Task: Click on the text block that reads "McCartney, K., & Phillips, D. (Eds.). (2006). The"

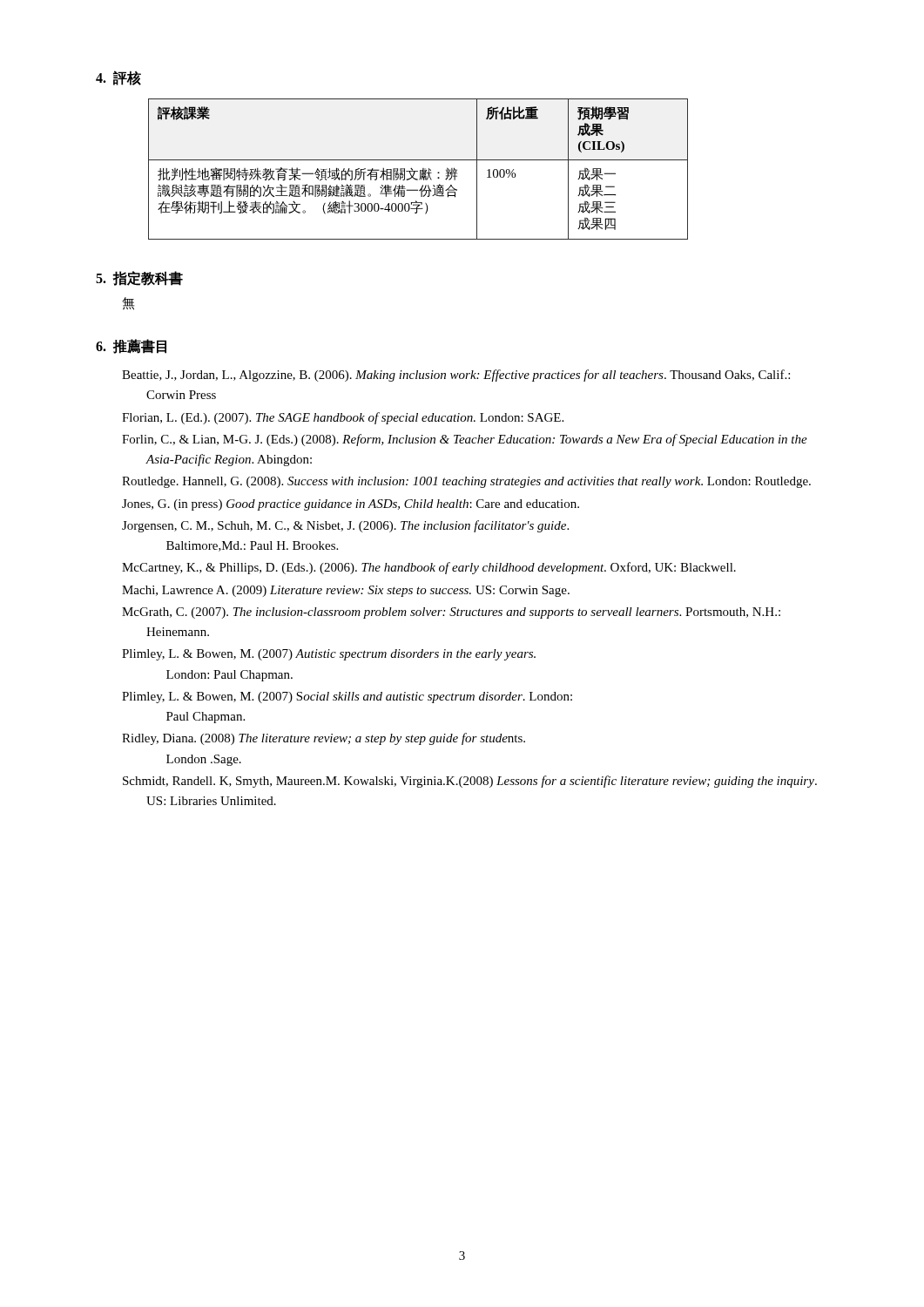Action: [429, 567]
